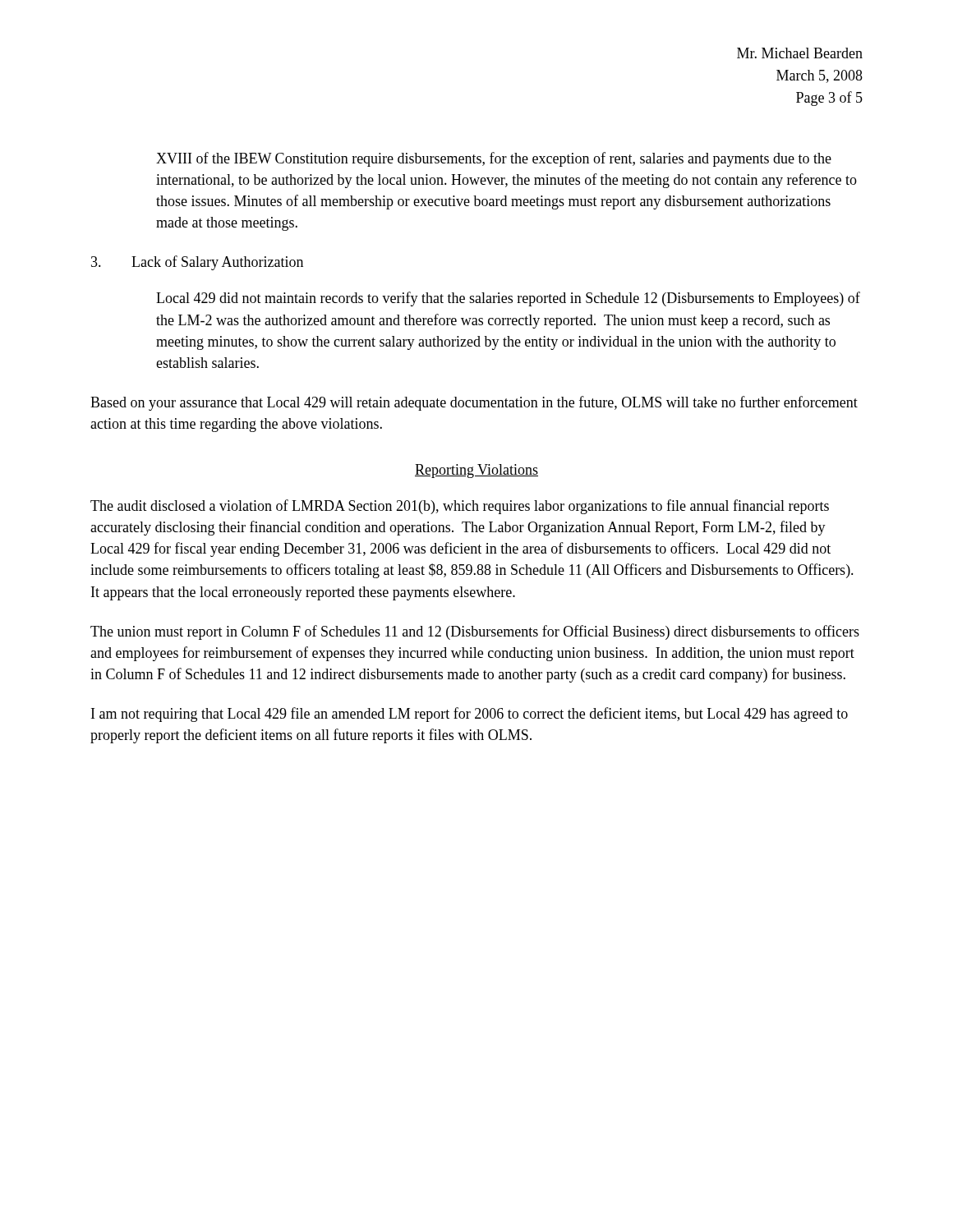
Task: Select the text block starting "The union must report in Column F"
Action: pos(475,653)
